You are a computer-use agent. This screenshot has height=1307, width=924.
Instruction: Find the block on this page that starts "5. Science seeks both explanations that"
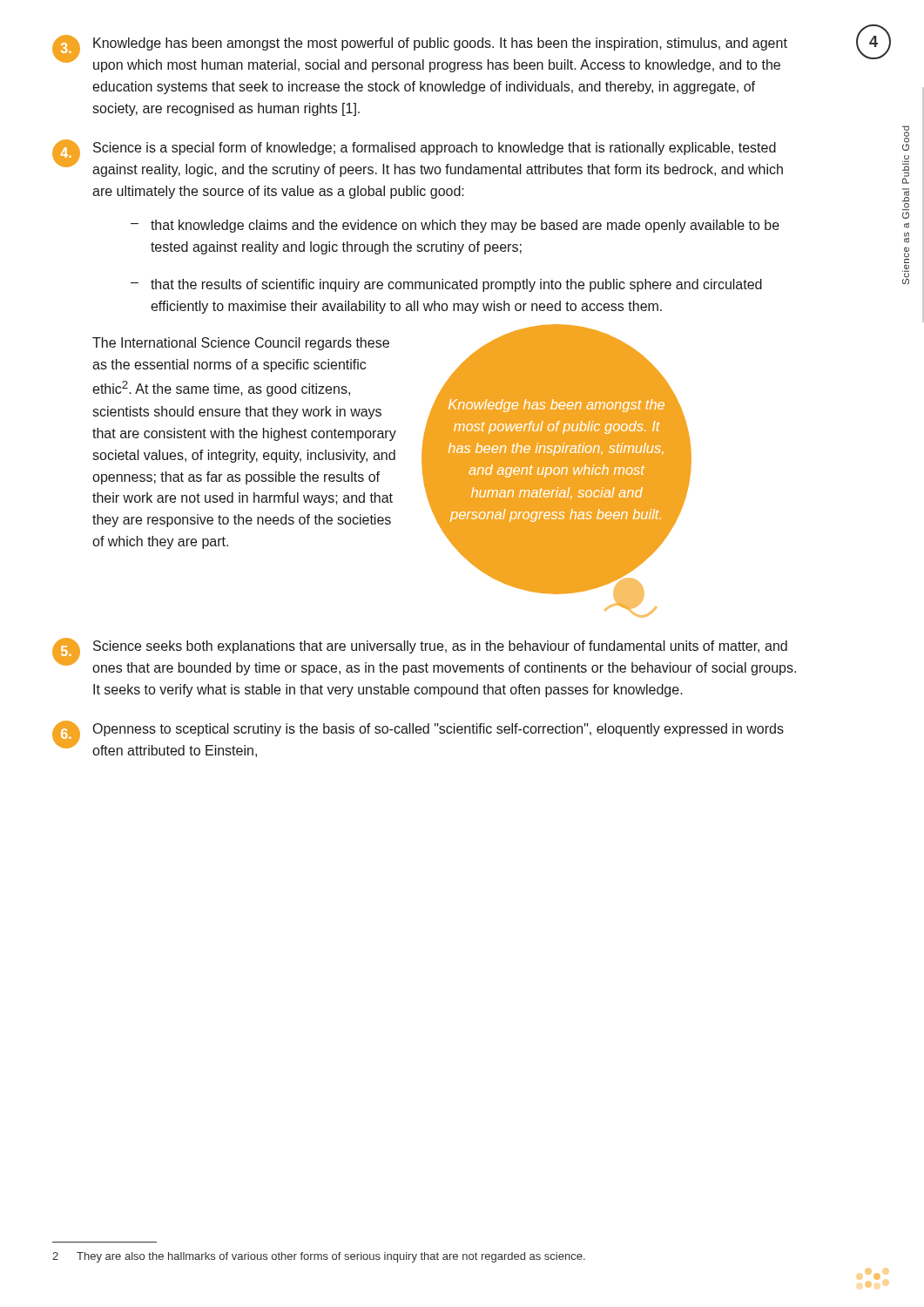click(427, 669)
